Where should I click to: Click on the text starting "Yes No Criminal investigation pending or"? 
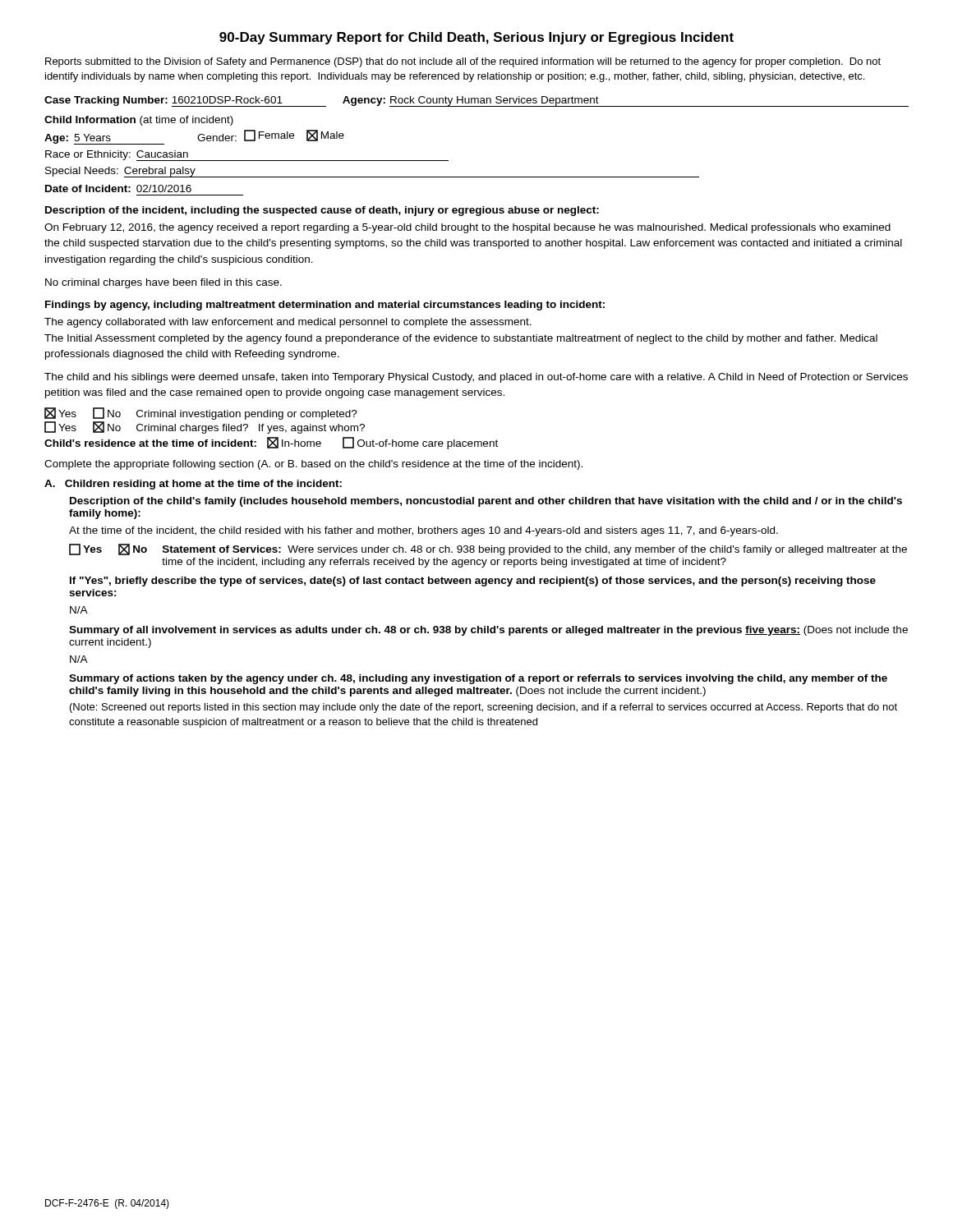(201, 414)
